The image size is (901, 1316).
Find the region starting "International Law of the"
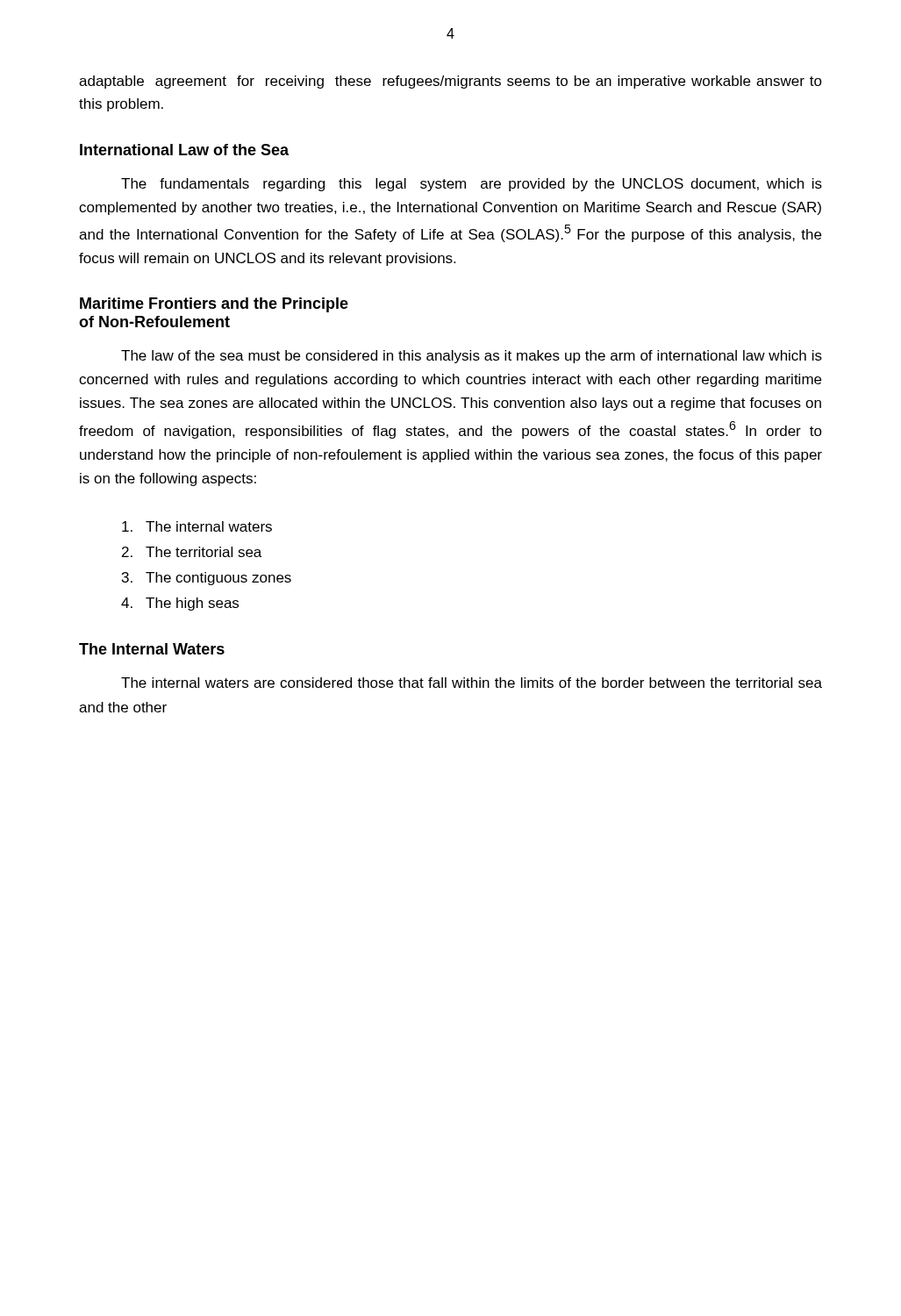pos(184,150)
